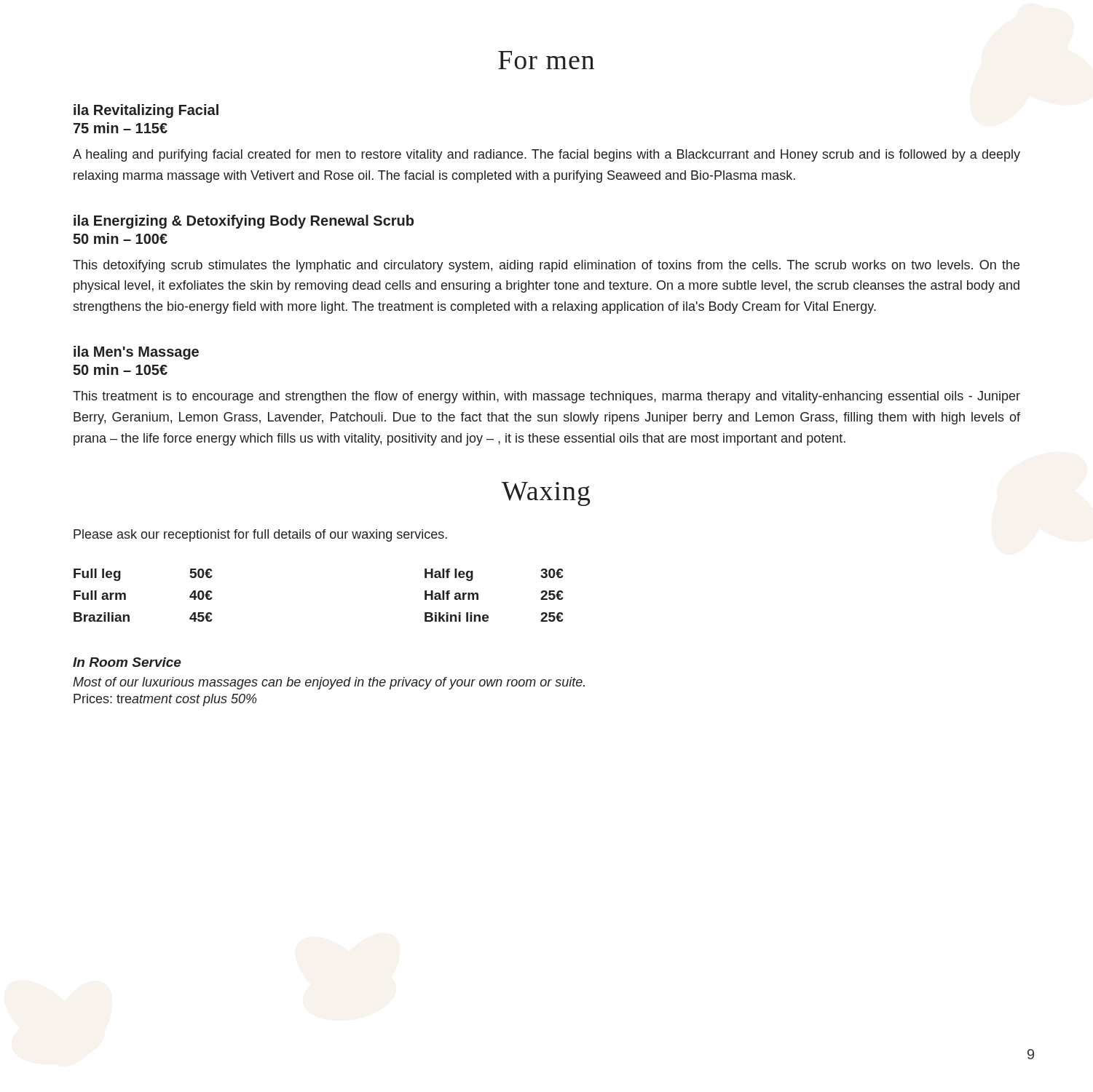The width and height of the screenshot is (1093, 1092).
Task: Click the passage that begins "Most of our luxurious"
Action: pos(330,682)
